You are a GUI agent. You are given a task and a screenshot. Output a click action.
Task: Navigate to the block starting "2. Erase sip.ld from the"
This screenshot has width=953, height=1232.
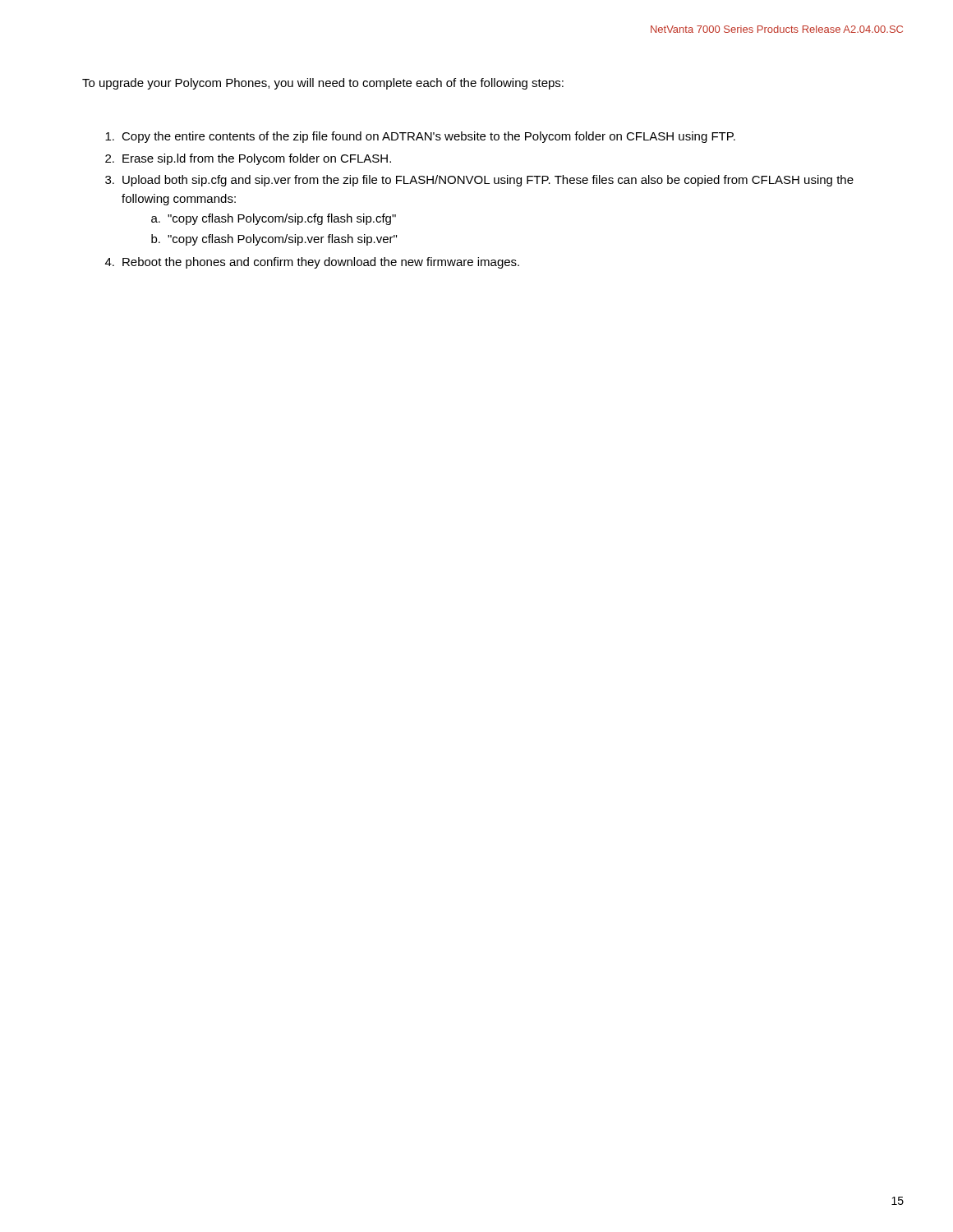[x=248, y=159]
